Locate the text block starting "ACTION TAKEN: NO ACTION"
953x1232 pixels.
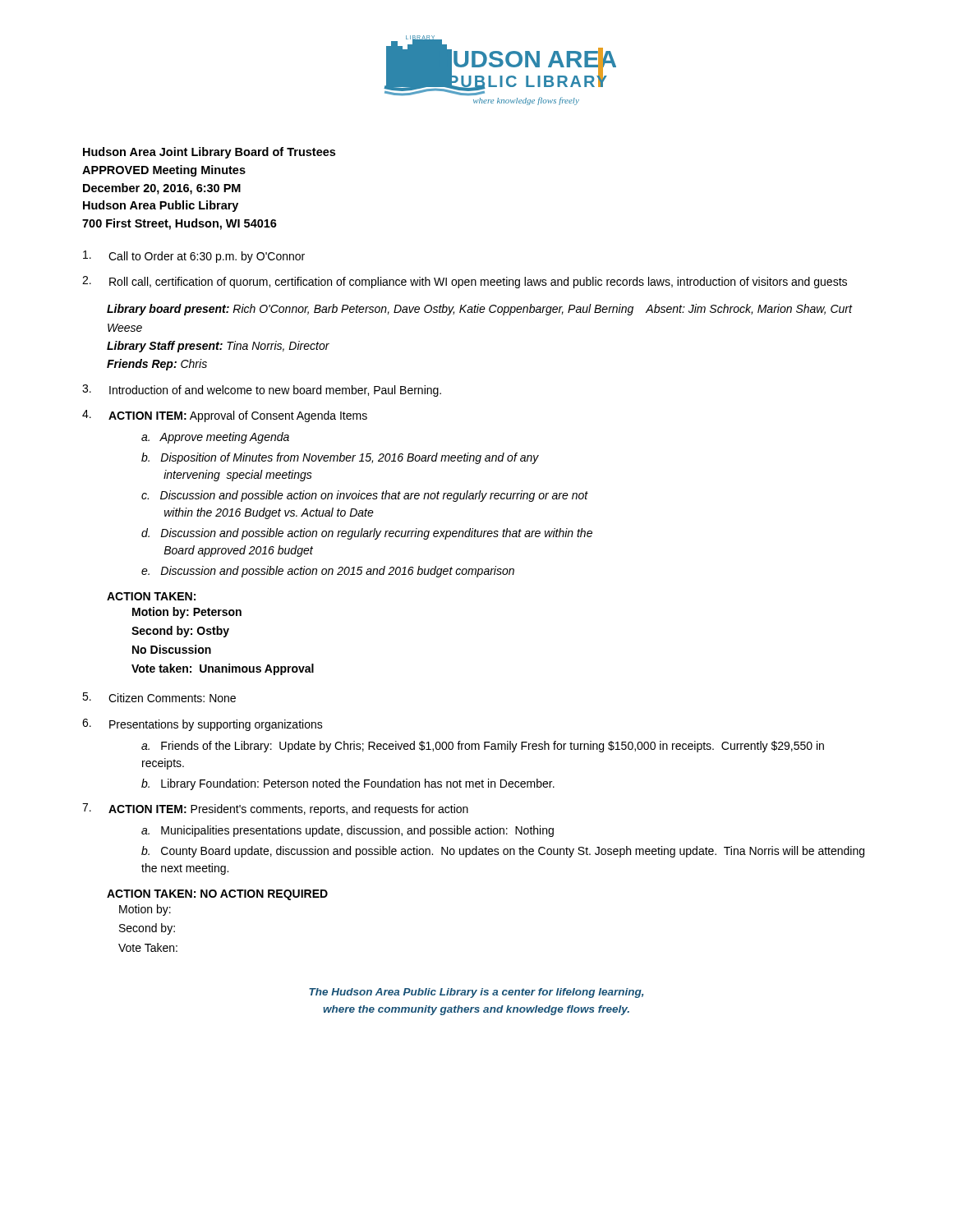pos(217,895)
